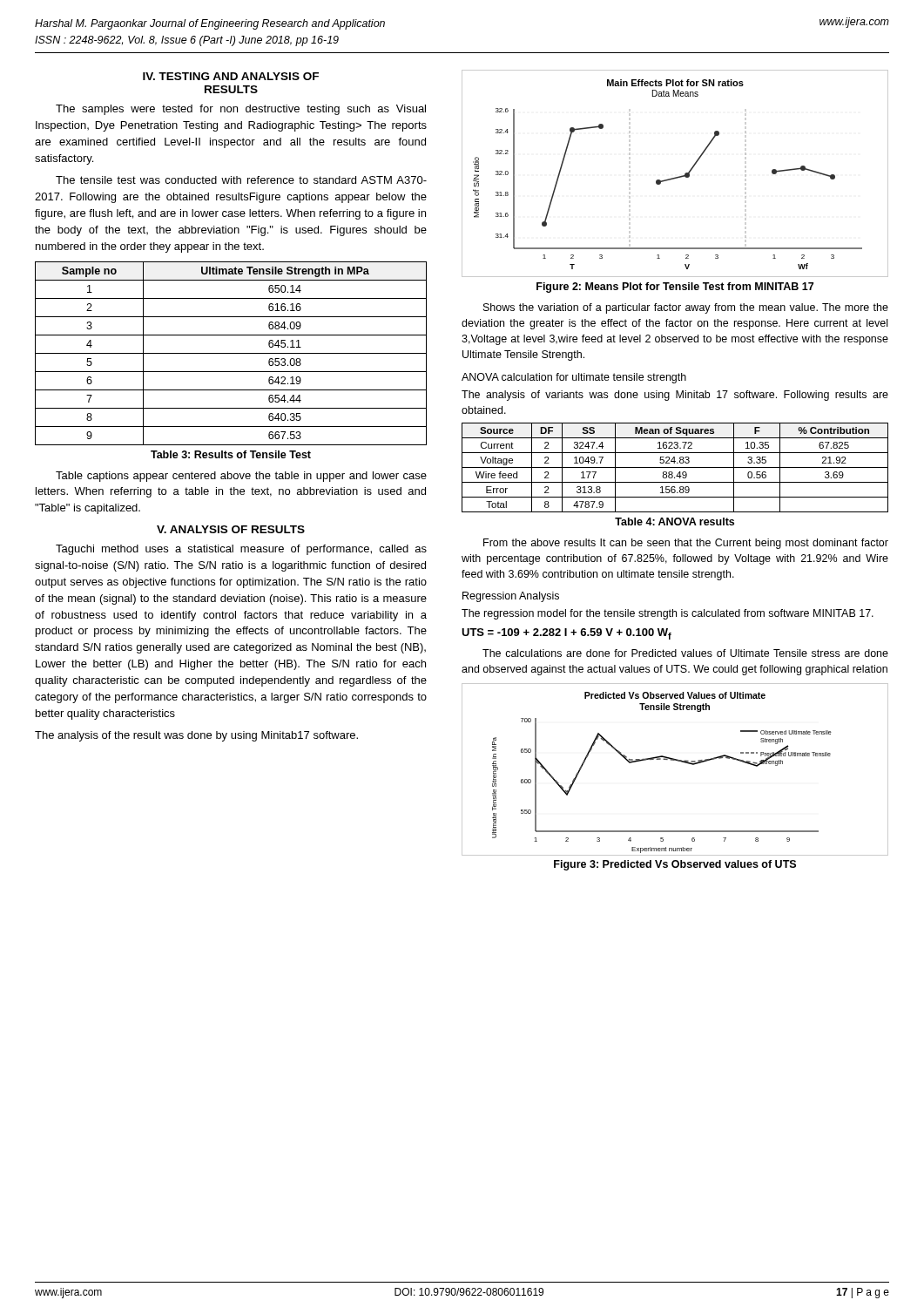Point to the text starting "UTS = -109"
The width and height of the screenshot is (924, 1307).
tap(566, 633)
